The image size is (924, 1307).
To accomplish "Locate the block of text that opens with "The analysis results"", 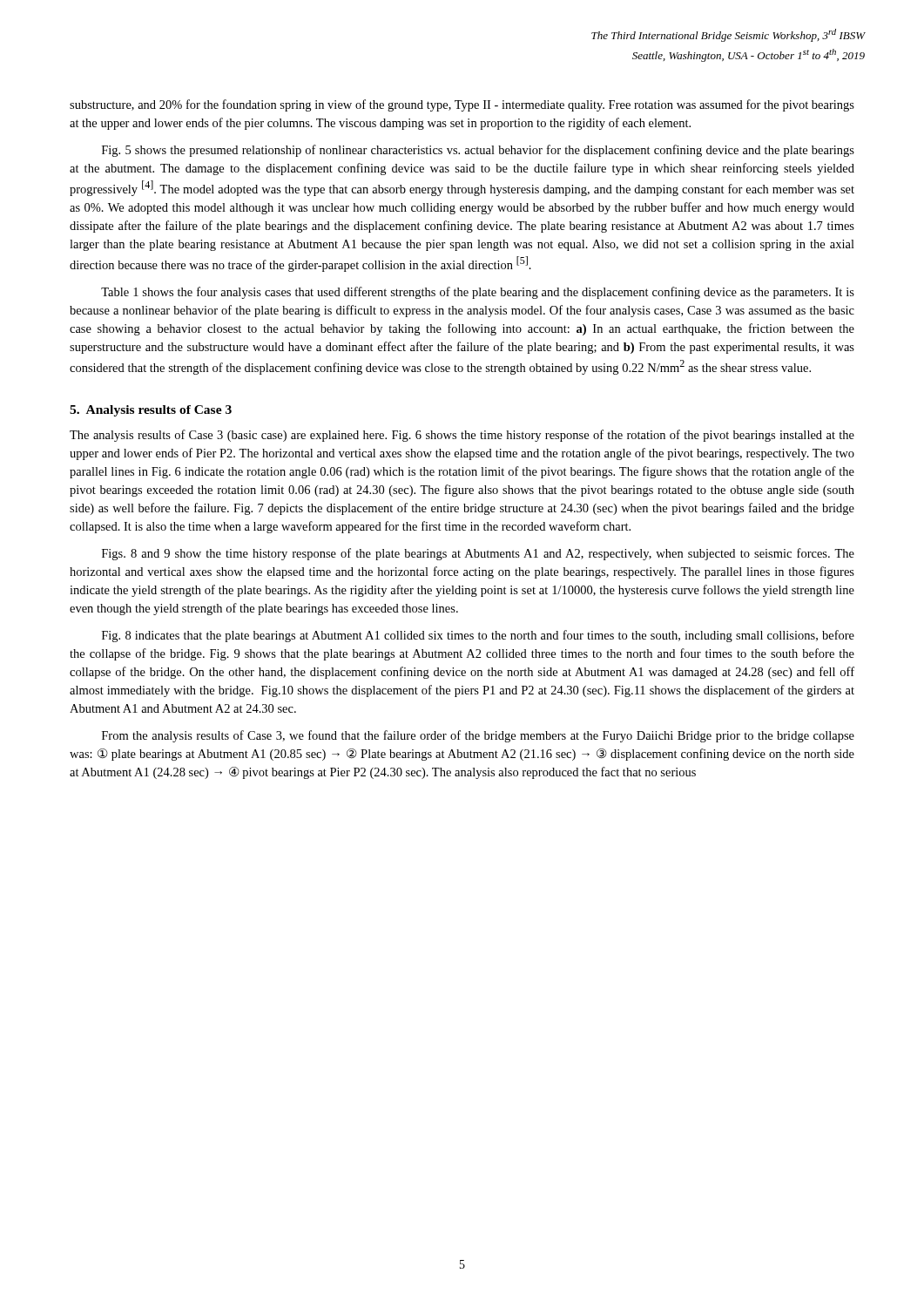I will (x=462, y=481).
